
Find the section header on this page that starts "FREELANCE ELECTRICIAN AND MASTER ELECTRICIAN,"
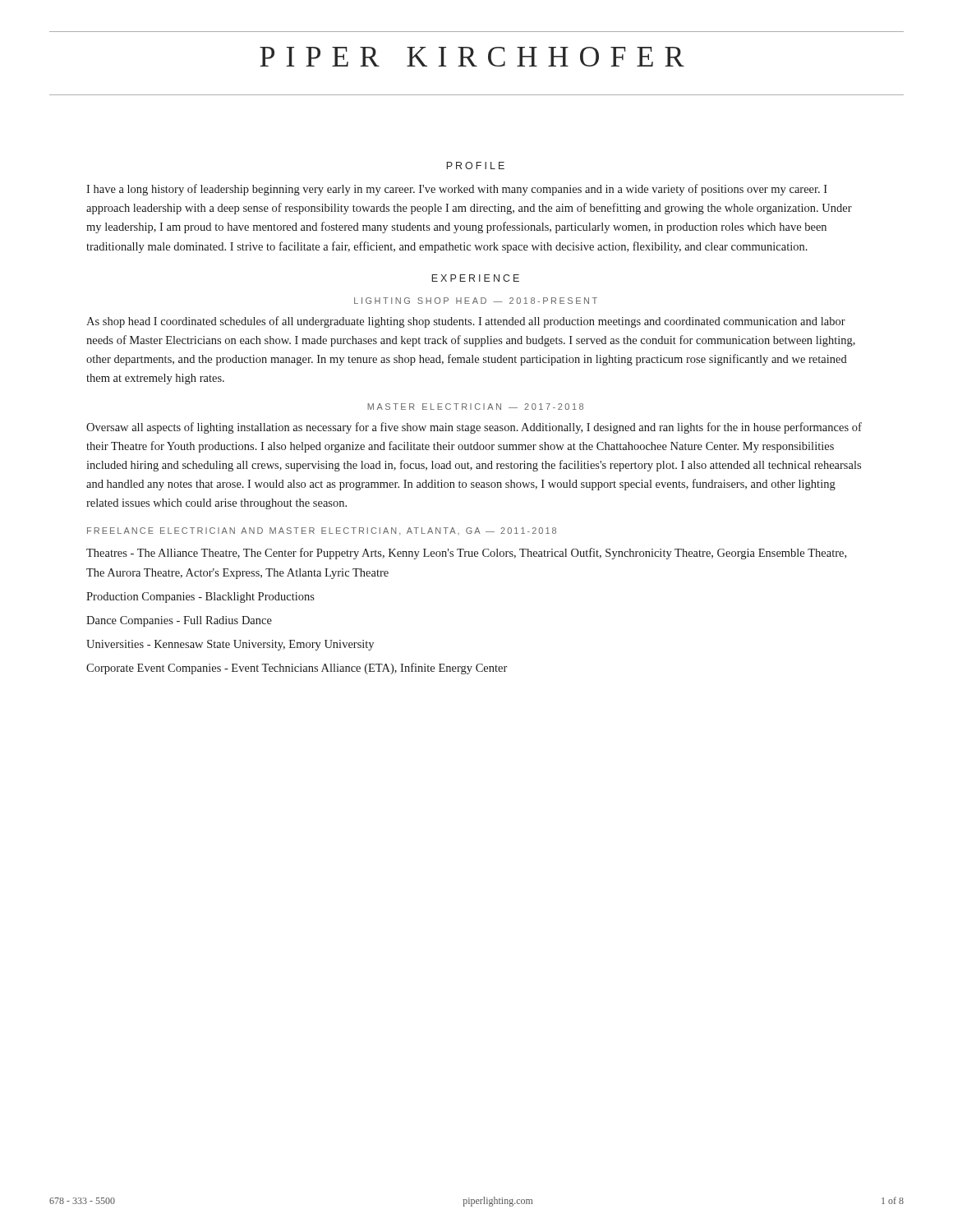coord(322,531)
